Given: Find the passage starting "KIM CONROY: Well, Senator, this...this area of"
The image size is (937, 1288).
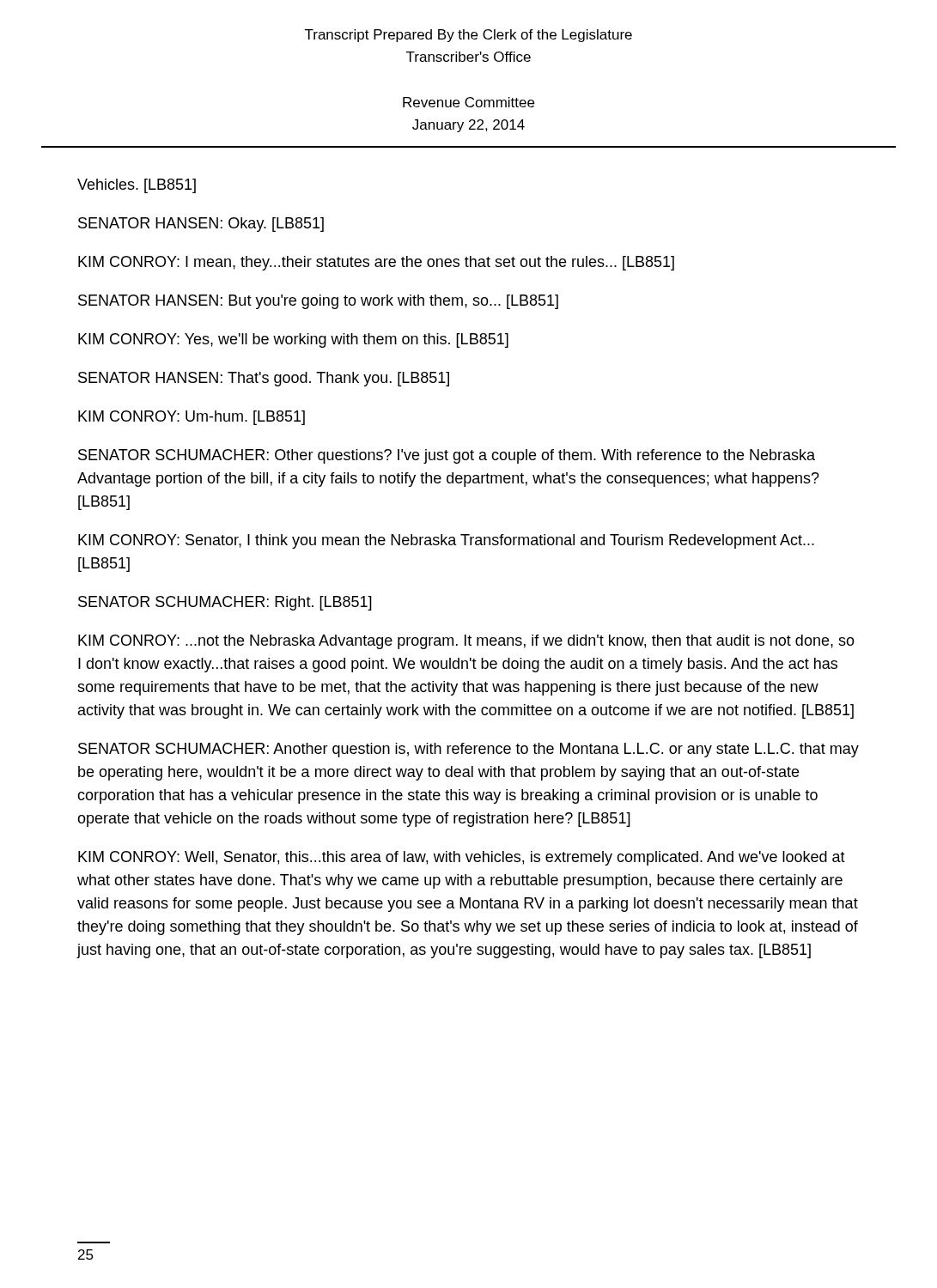Looking at the screenshot, I should (x=468, y=903).
